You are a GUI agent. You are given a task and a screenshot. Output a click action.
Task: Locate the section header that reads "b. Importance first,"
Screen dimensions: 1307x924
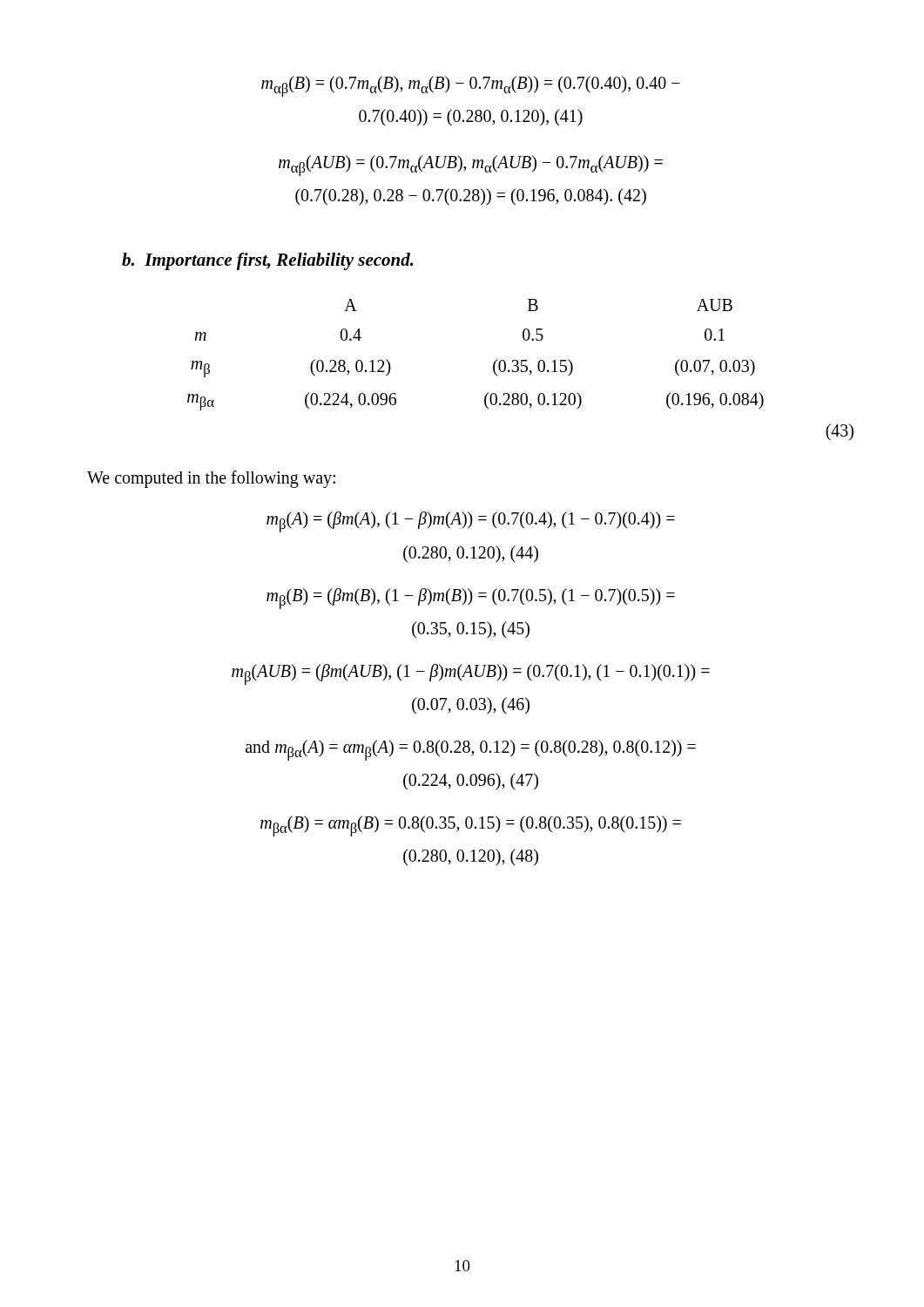(268, 260)
